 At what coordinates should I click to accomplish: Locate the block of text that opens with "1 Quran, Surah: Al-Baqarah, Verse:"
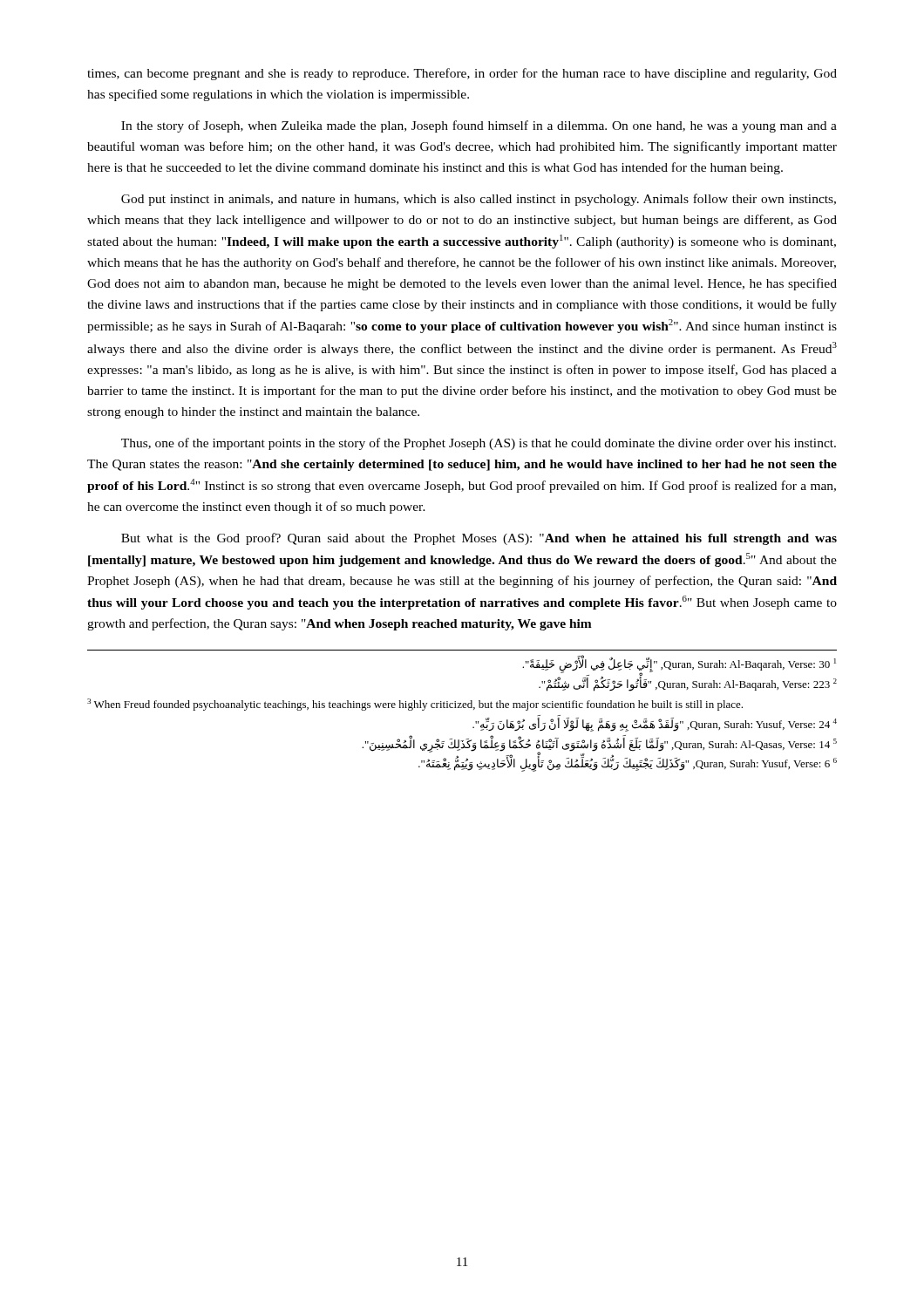click(x=679, y=664)
